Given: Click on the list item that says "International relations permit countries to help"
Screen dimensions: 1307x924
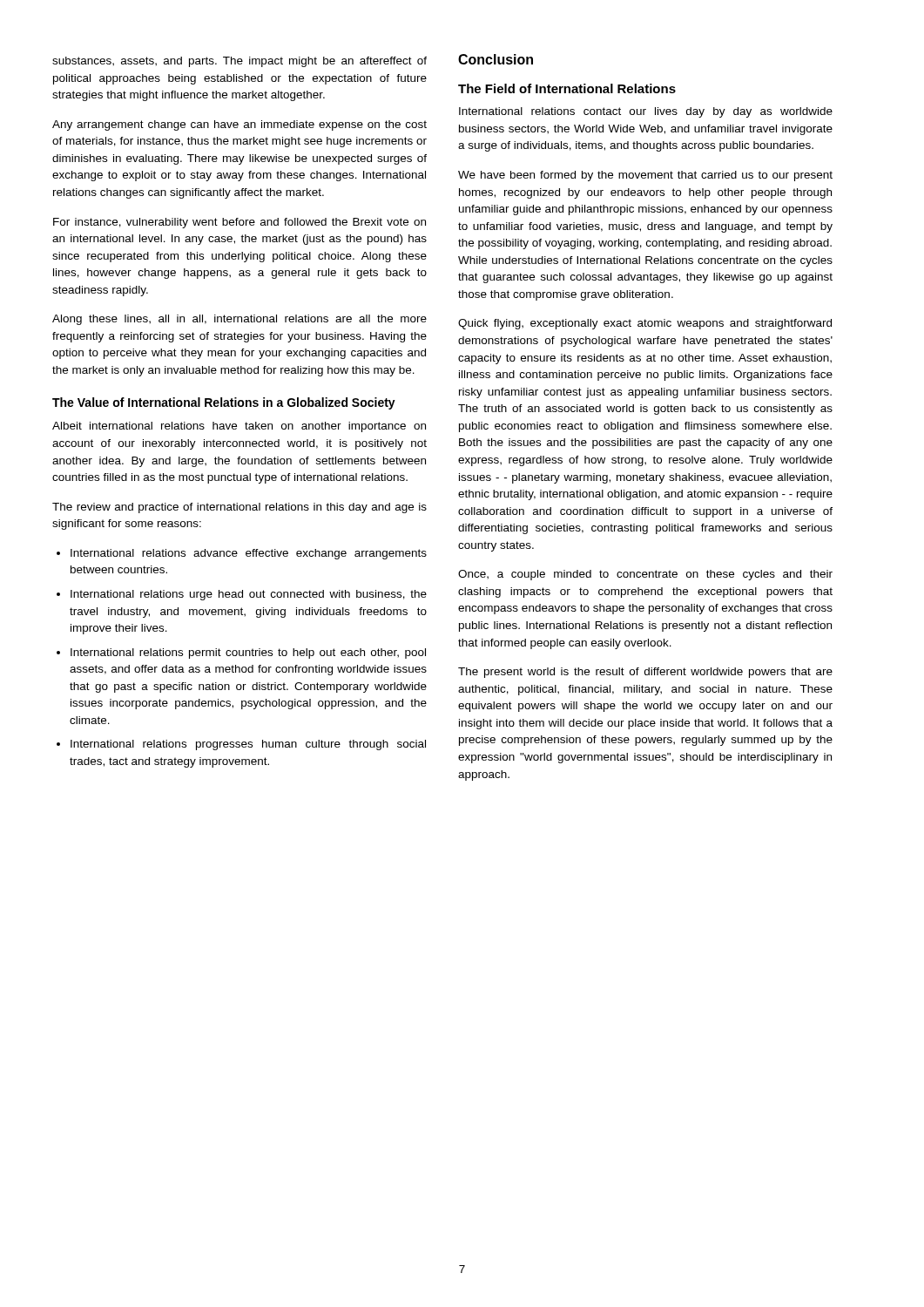Looking at the screenshot, I should (x=248, y=686).
